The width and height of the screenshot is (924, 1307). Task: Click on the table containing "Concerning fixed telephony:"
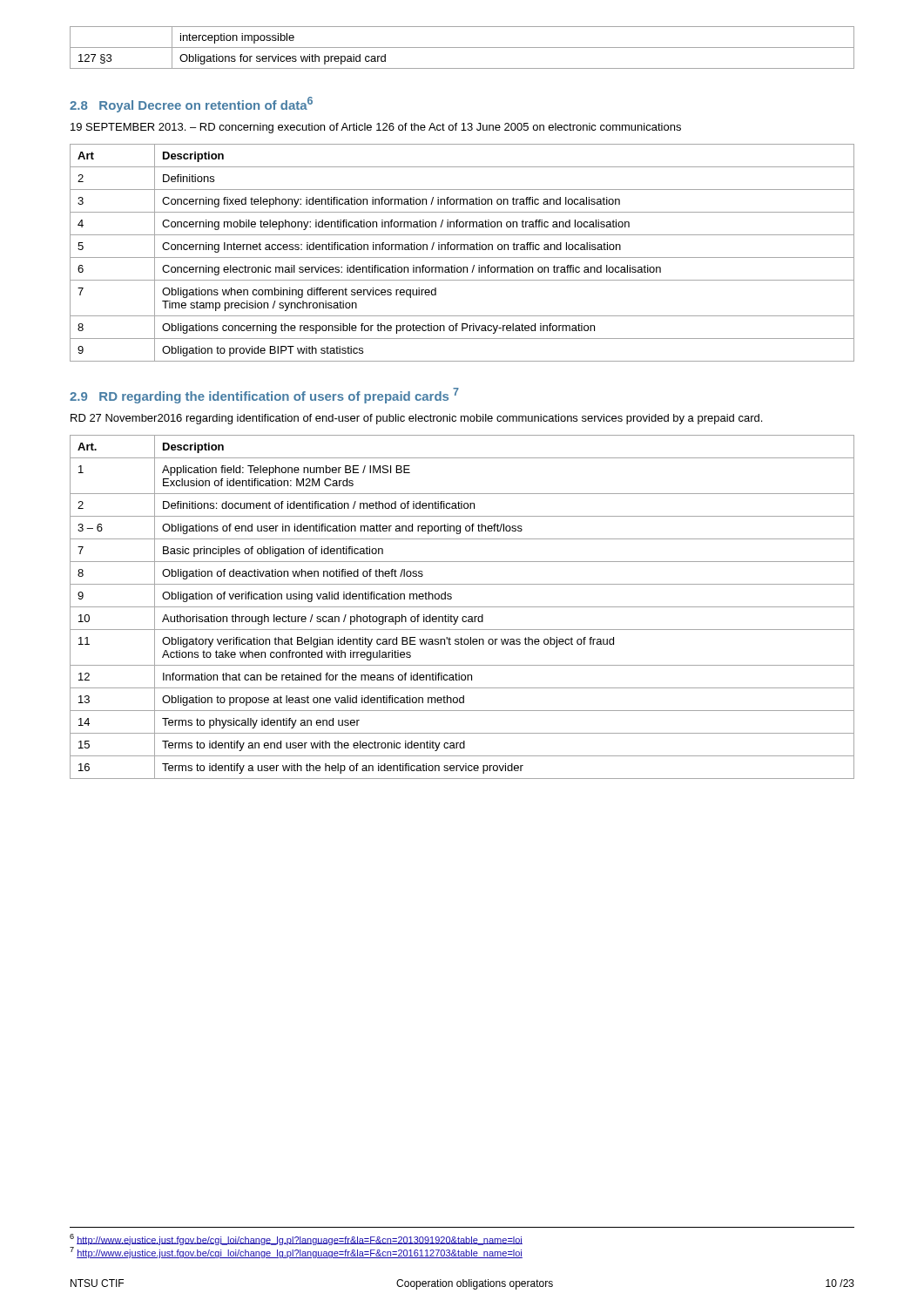[x=462, y=253]
